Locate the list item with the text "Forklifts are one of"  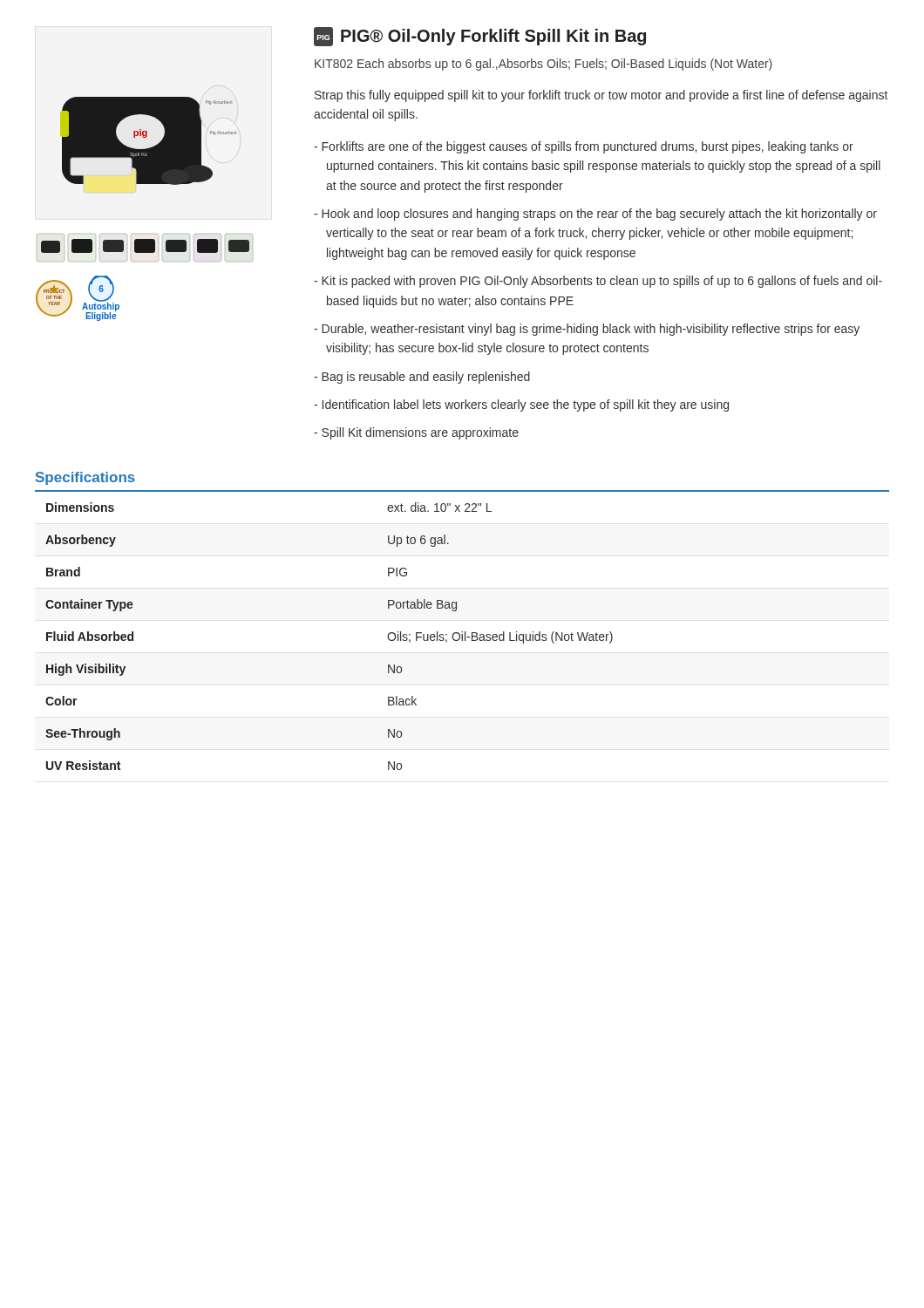597,166
